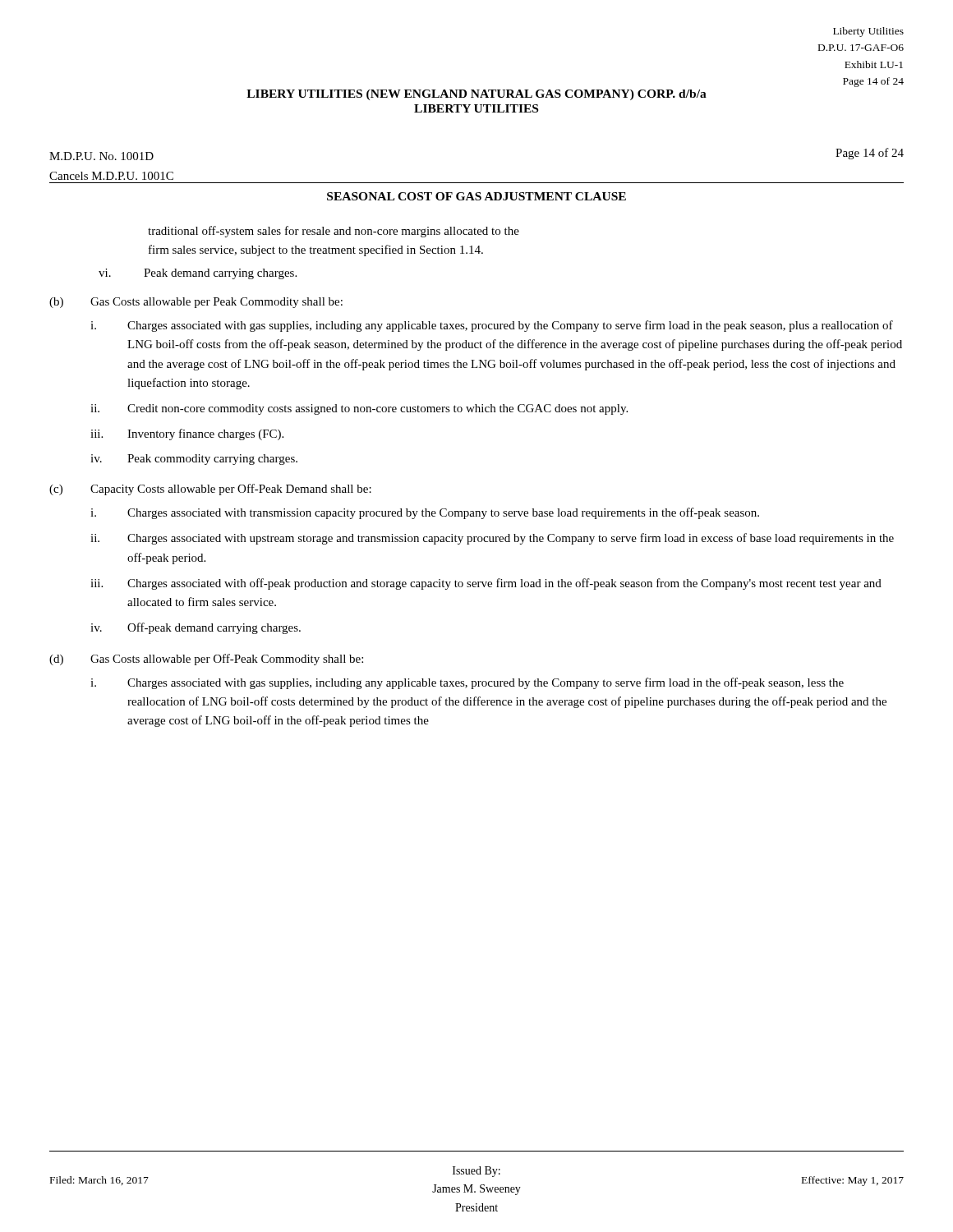Click the passage that begins "ii. Charges associated with upstream"
953x1232 pixels.
coord(497,548)
